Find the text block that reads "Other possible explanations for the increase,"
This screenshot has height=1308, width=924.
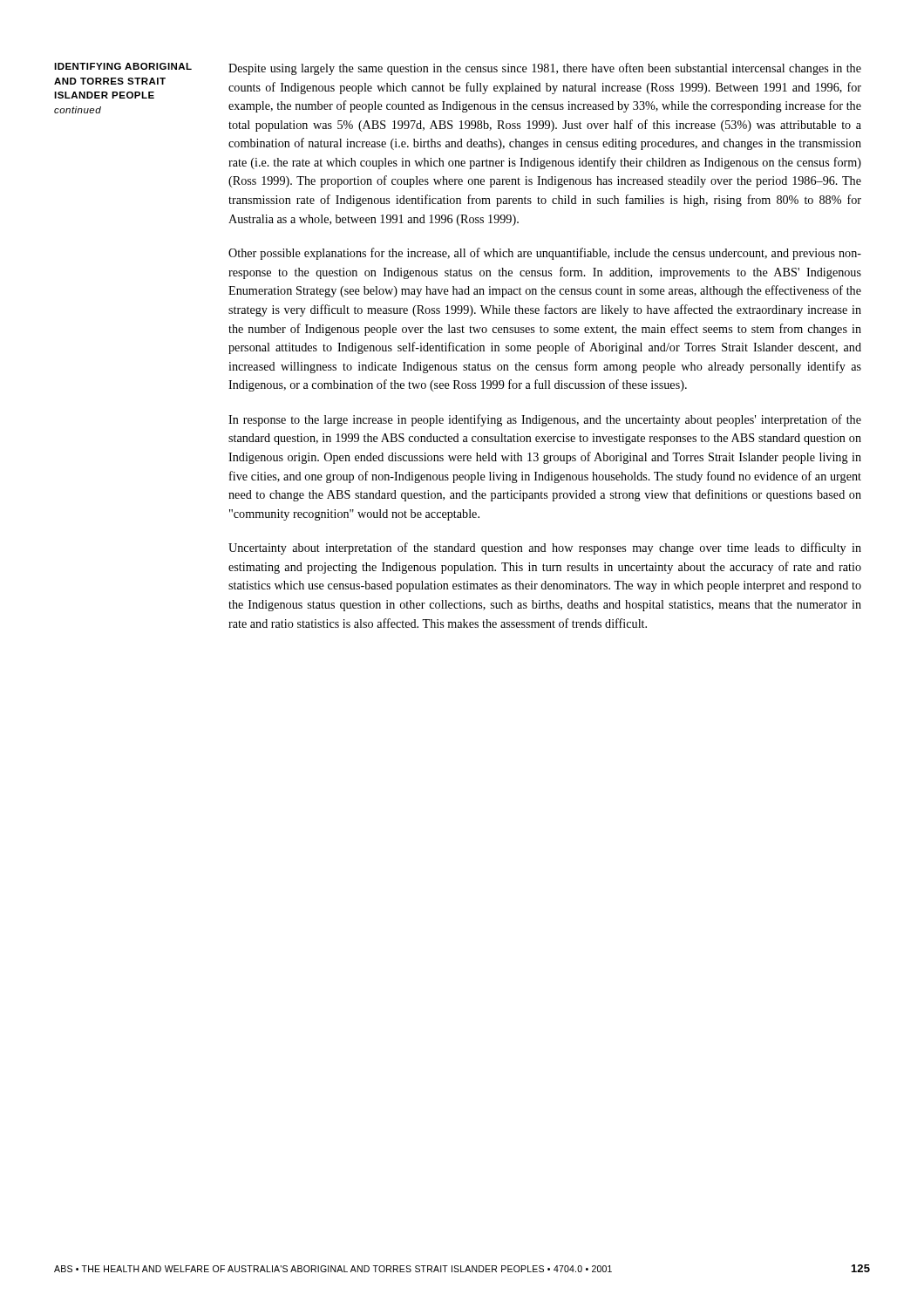(x=545, y=319)
